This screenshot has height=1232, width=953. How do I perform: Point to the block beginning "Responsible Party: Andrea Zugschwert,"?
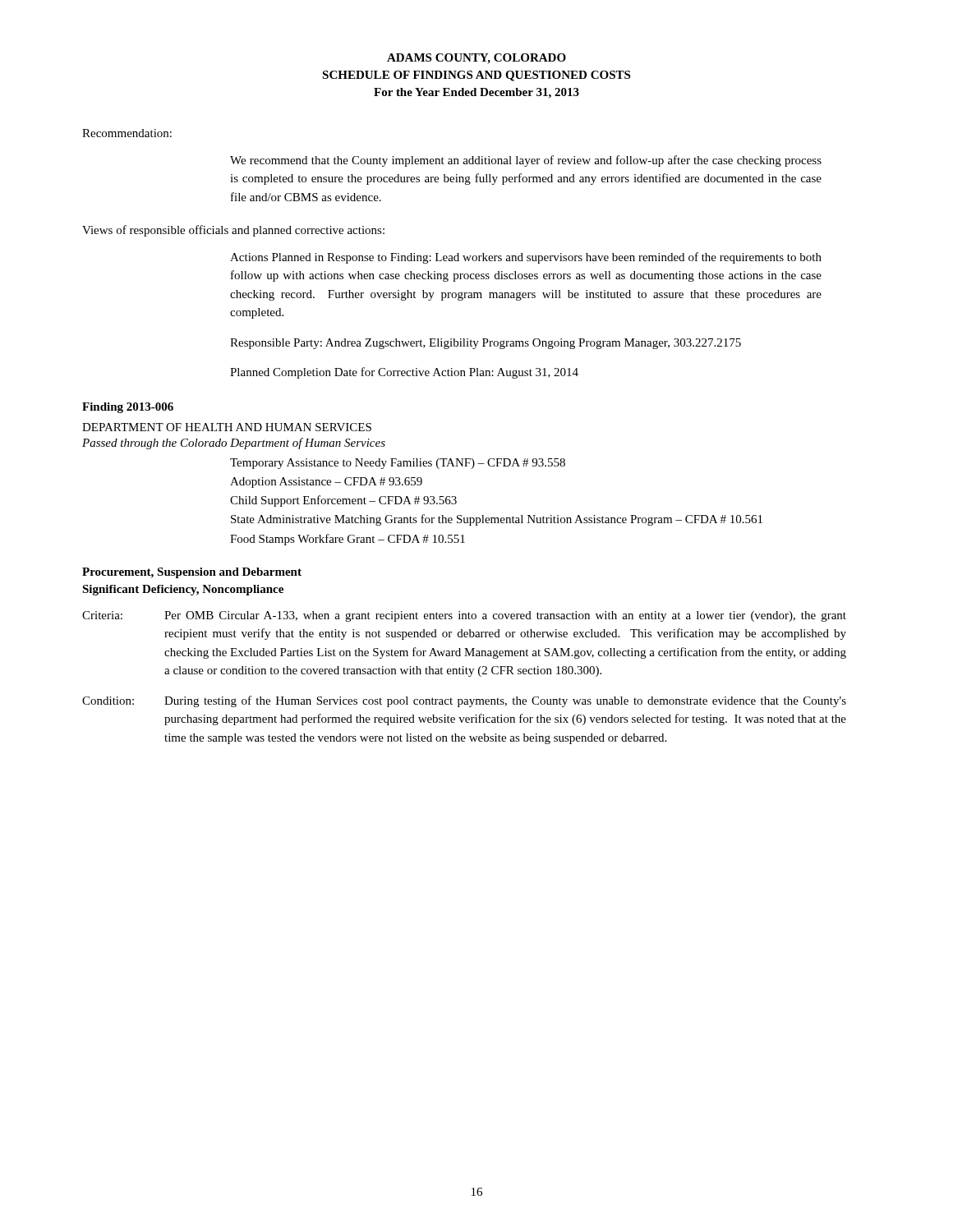[x=486, y=342]
